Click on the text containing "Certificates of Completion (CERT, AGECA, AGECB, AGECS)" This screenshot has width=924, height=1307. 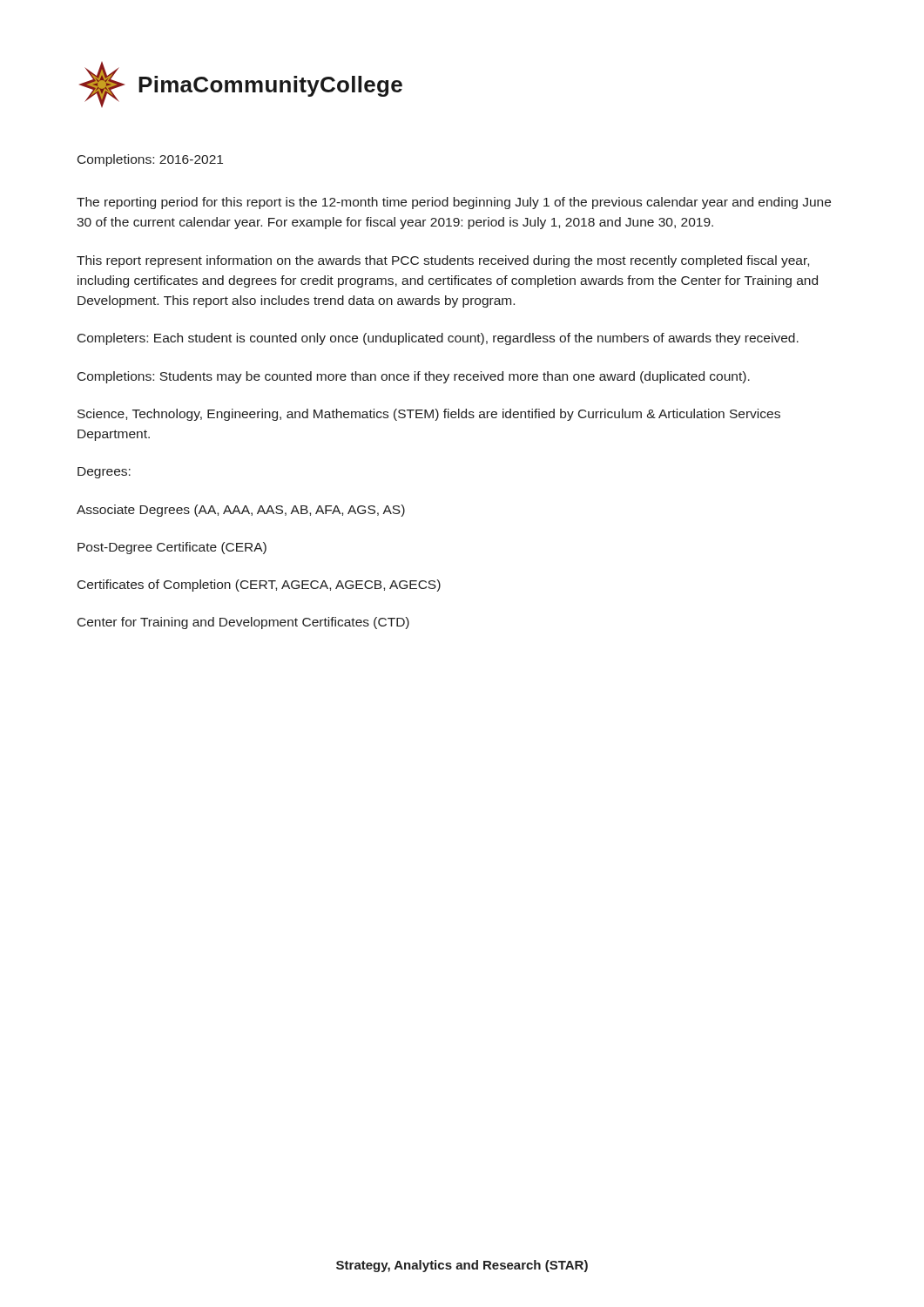point(259,584)
